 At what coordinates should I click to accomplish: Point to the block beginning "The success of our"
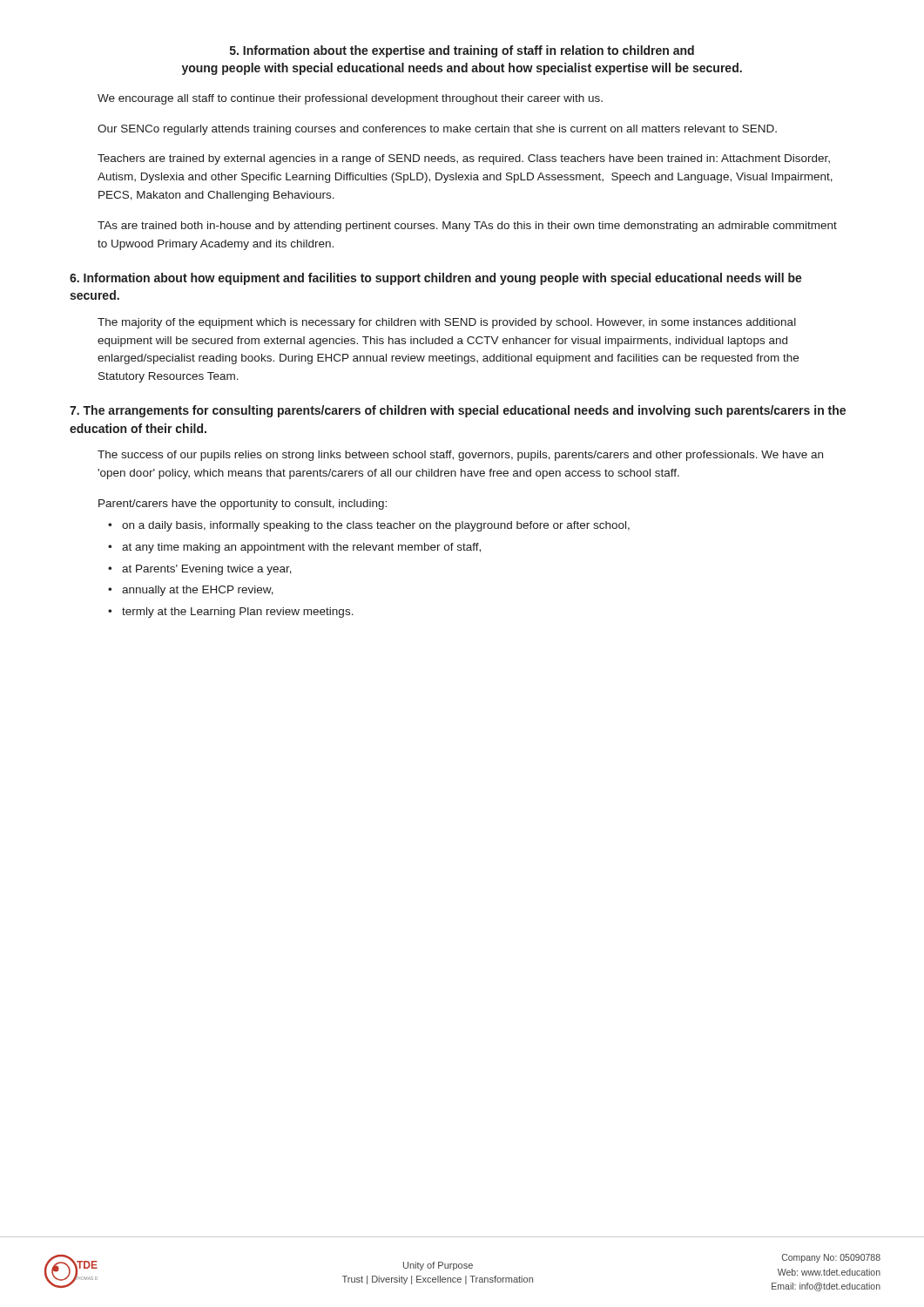461,463
